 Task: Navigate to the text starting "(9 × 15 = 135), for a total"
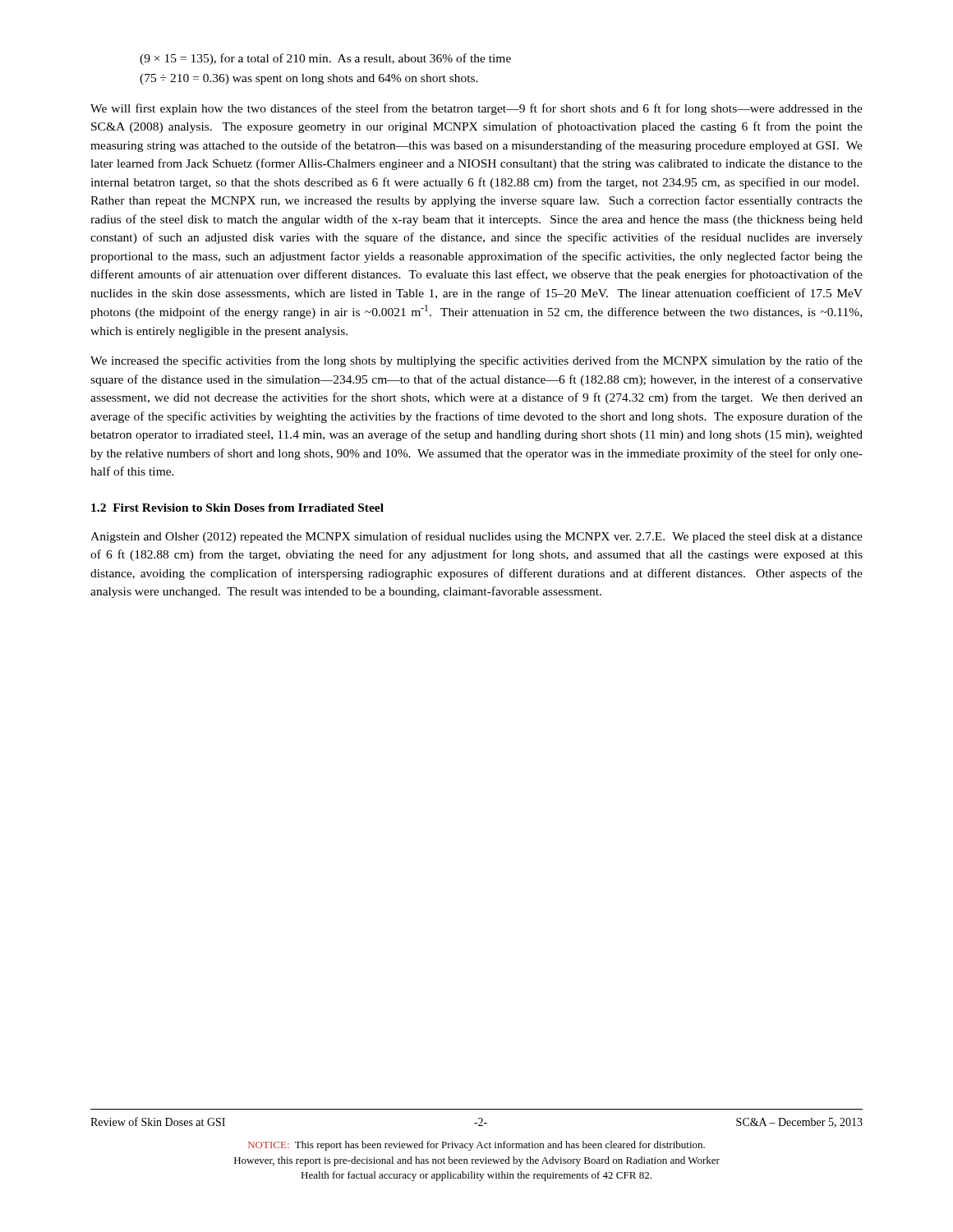point(501,59)
